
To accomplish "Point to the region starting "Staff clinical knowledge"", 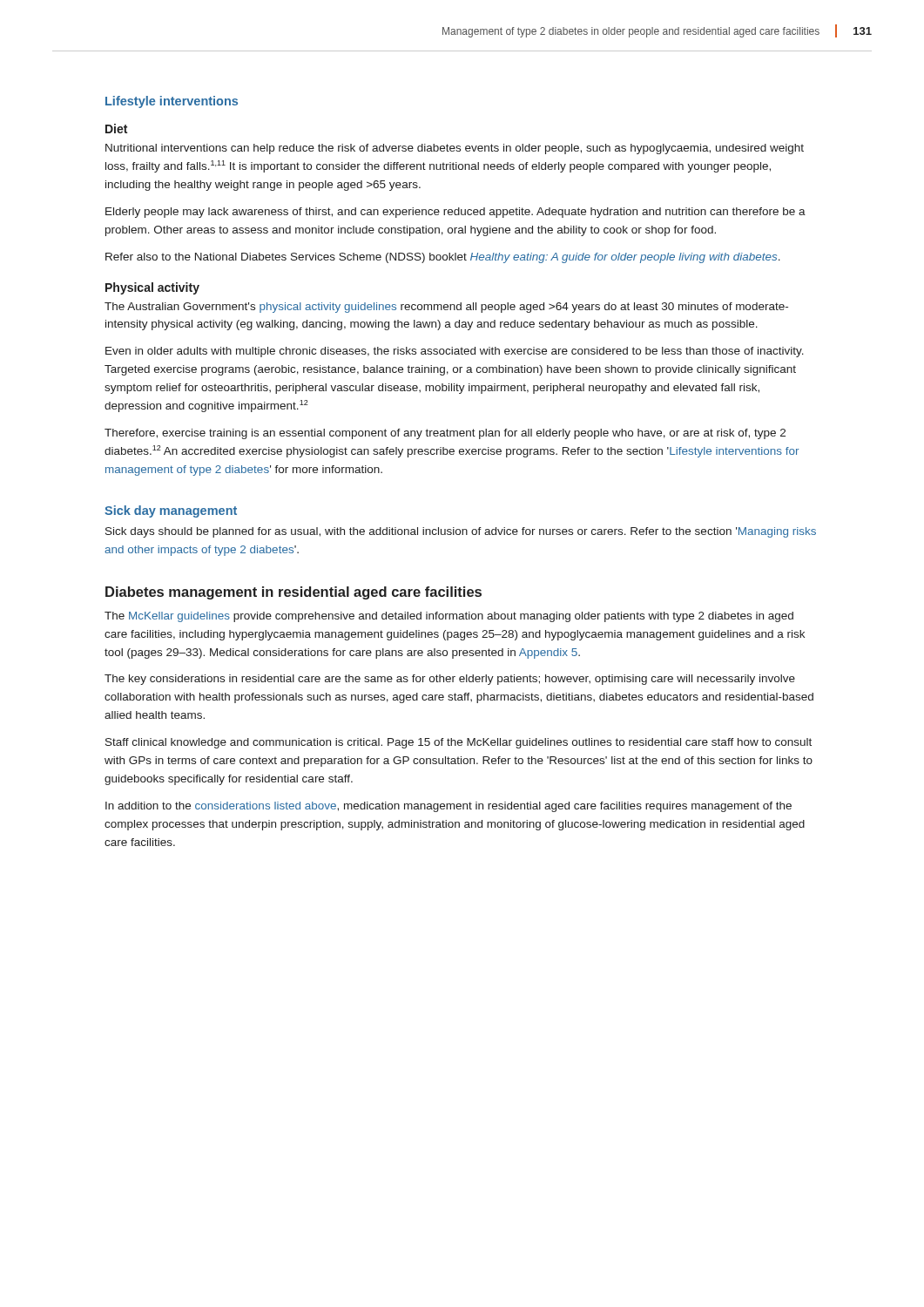I will coord(459,760).
